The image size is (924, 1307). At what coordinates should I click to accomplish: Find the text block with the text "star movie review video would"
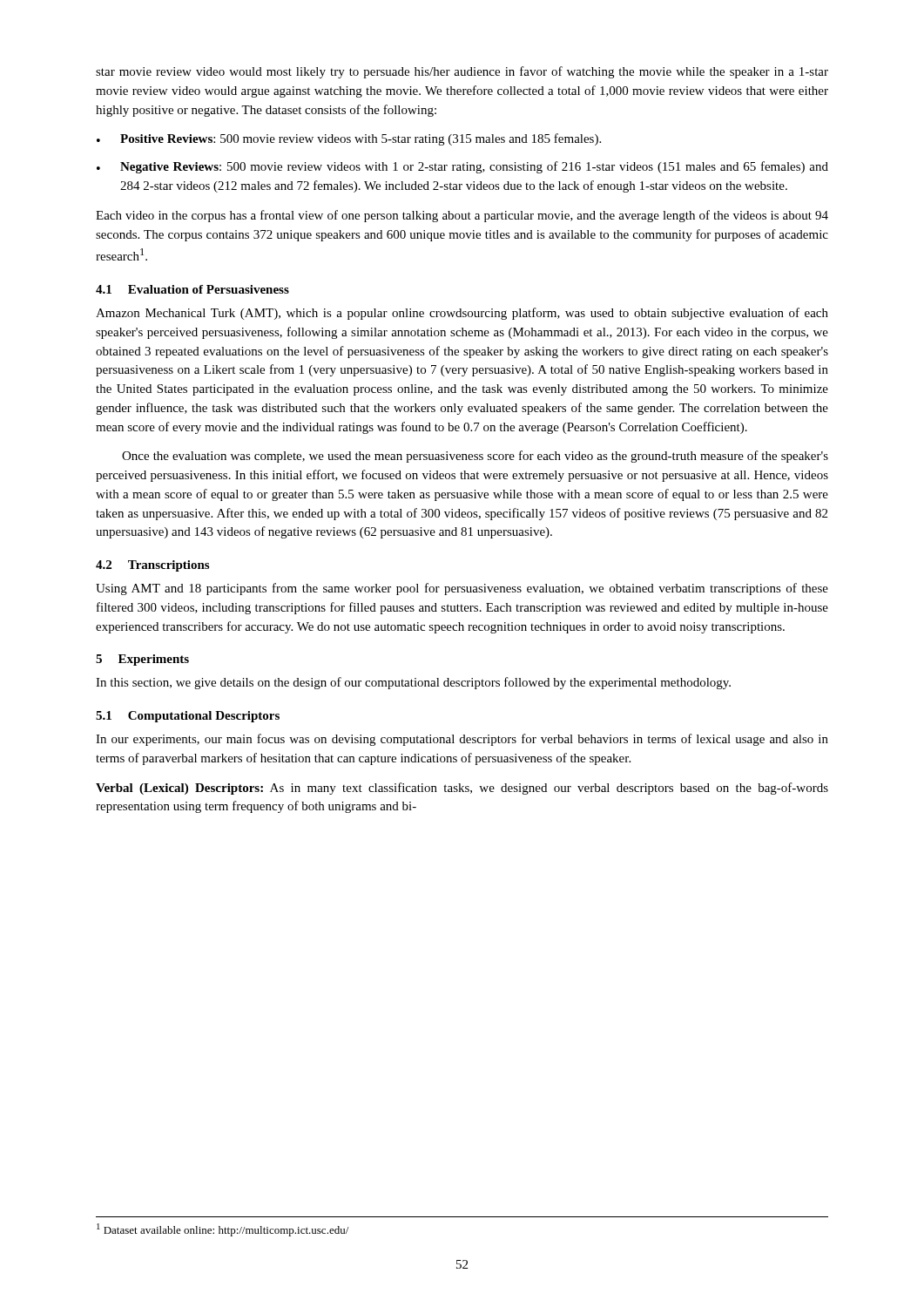(x=462, y=90)
